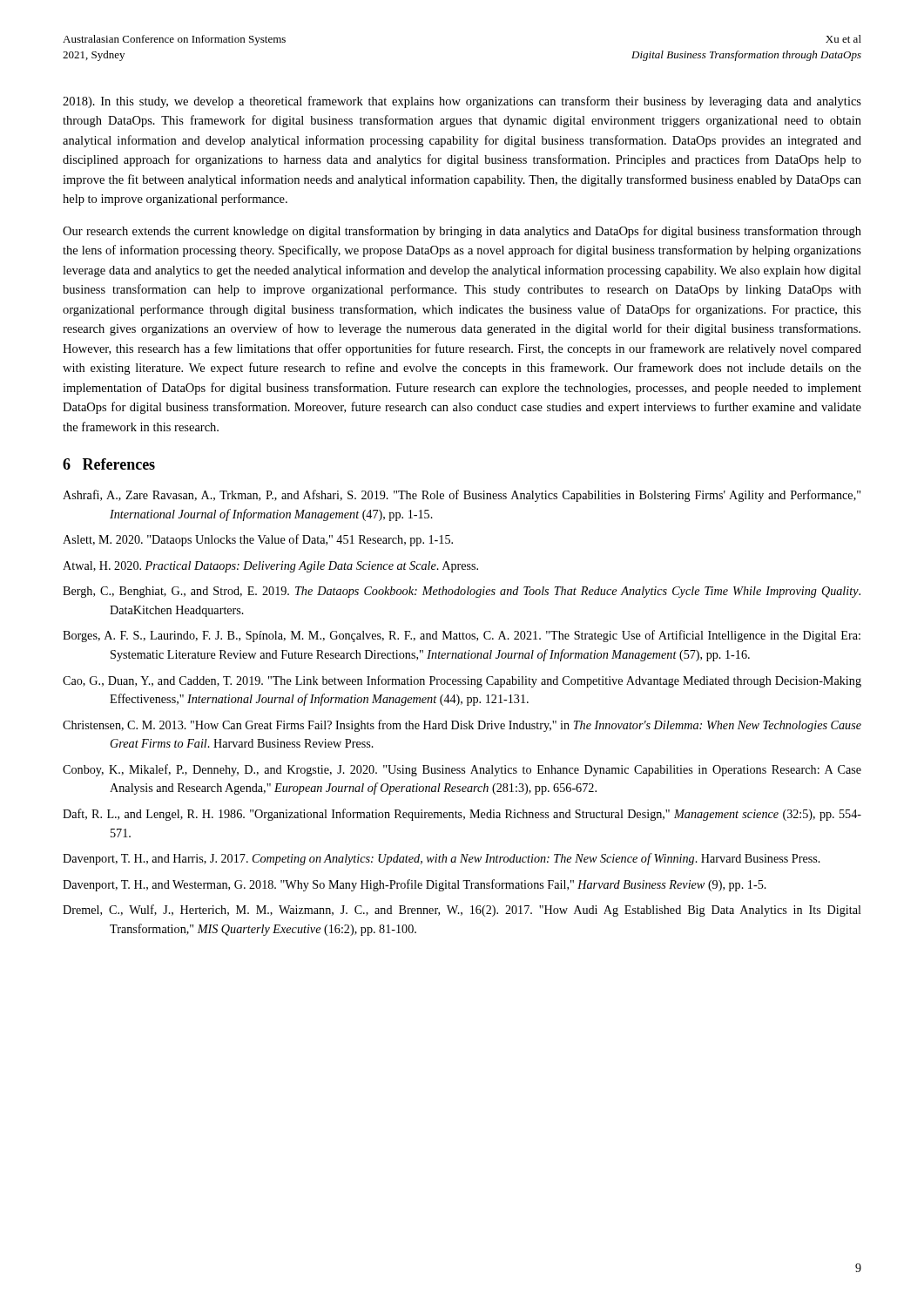
Task: Locate the block of text that opens with "Conboy, K., Mikalef,"
Action: point(462,779)
